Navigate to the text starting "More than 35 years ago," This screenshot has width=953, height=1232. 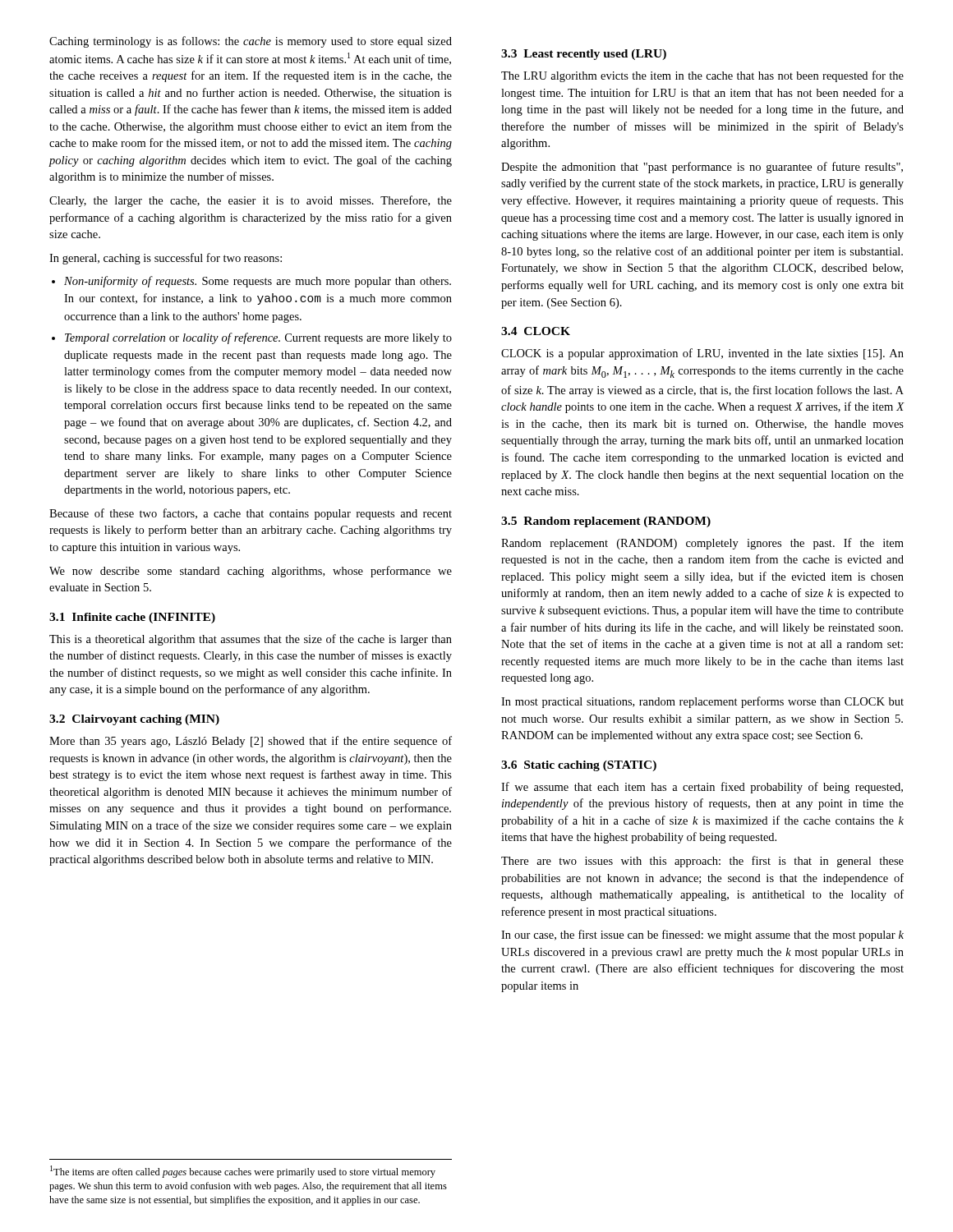click(x=251, y=800)
